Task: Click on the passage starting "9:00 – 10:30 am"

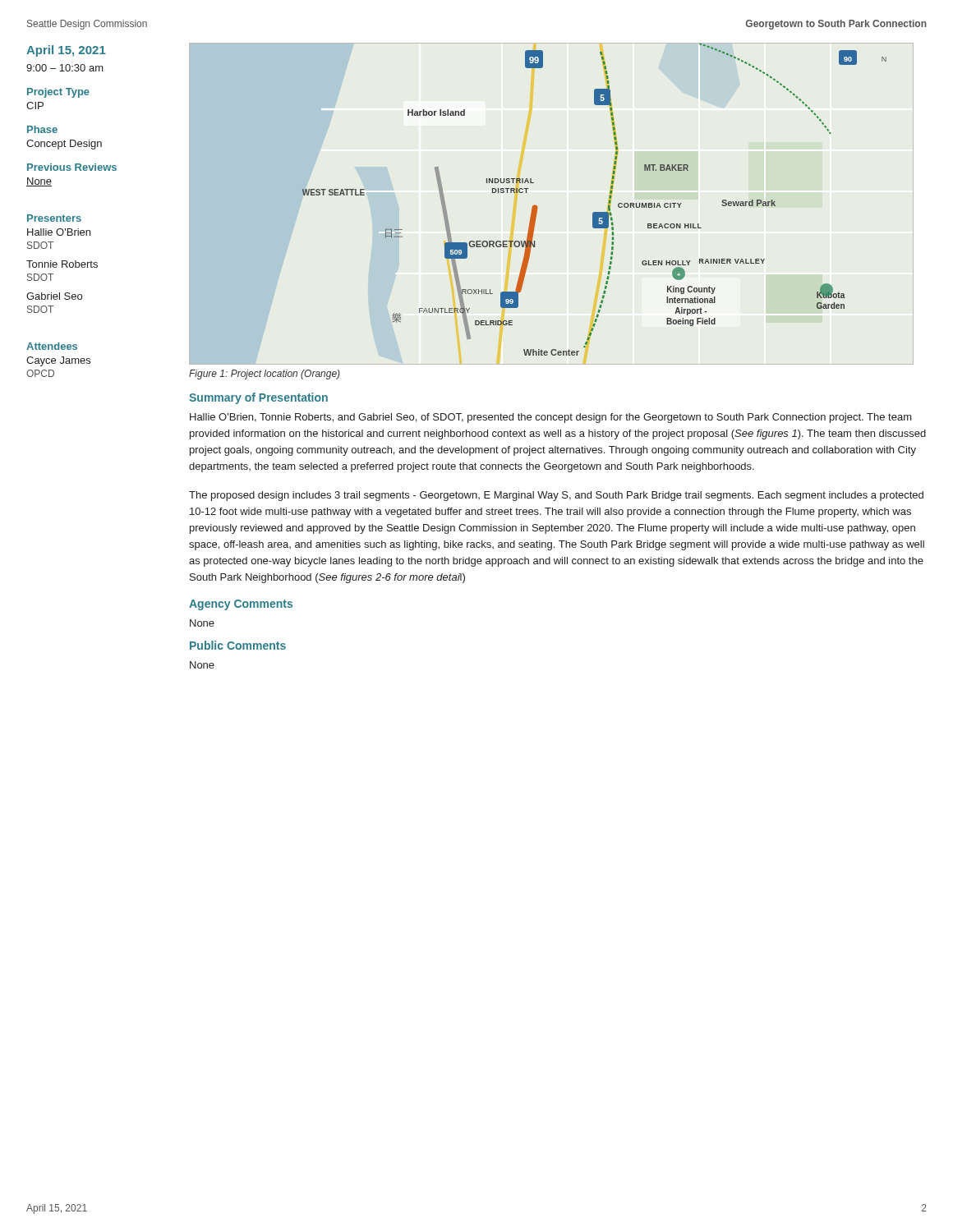Action: click(x=65, y=68)
